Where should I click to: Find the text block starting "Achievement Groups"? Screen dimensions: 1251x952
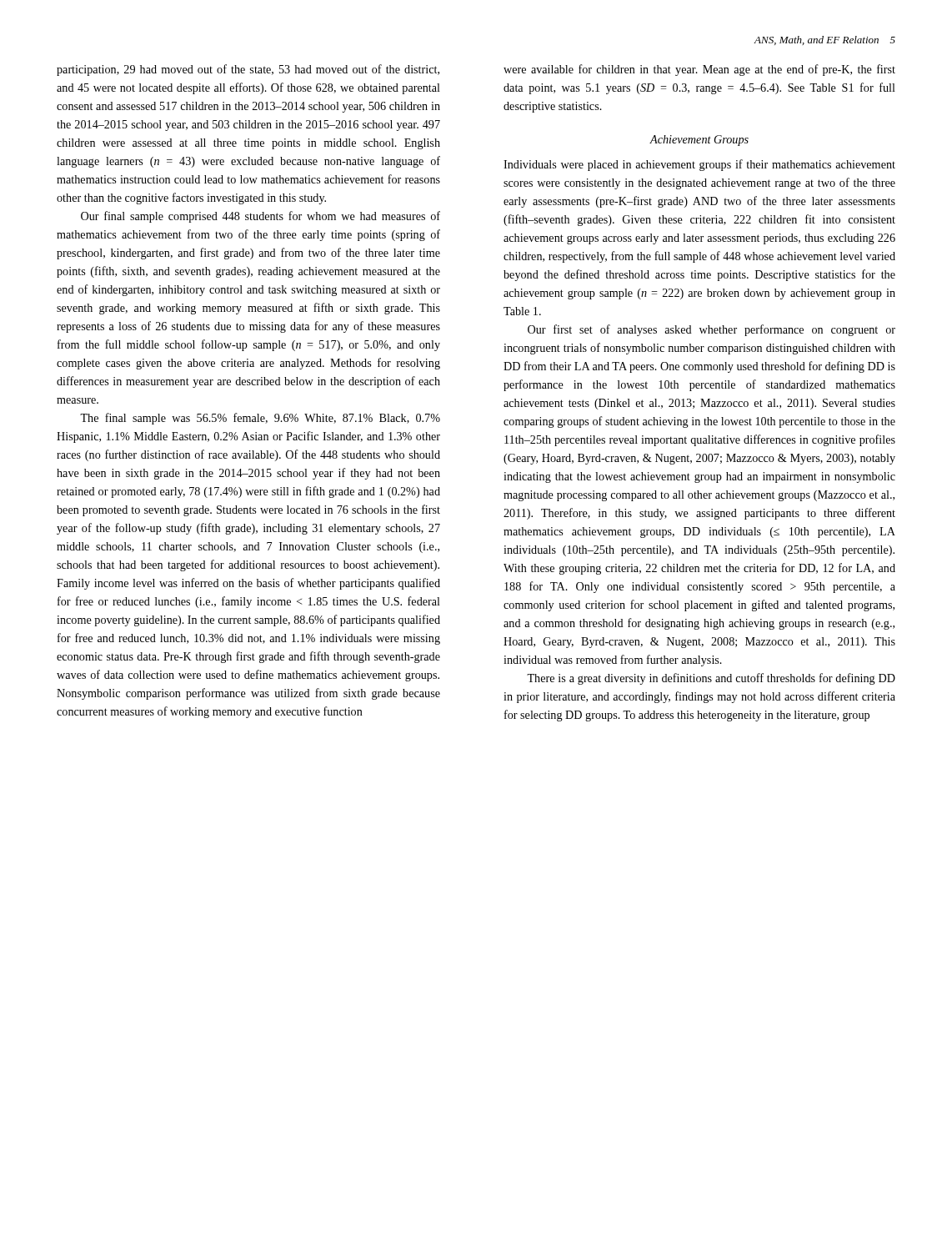[x=699, y=139]
